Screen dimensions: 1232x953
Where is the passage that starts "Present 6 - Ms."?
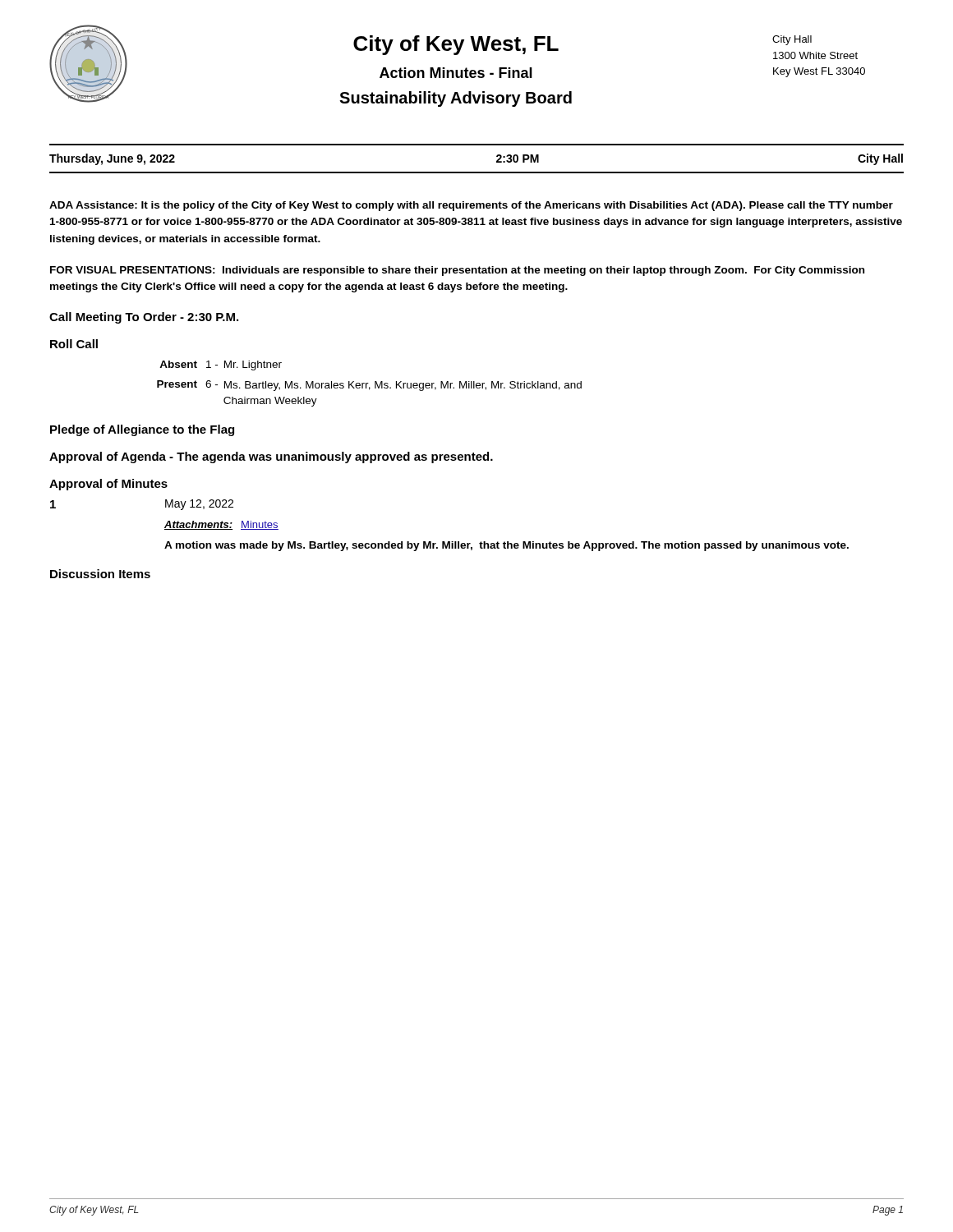(357, 393)
